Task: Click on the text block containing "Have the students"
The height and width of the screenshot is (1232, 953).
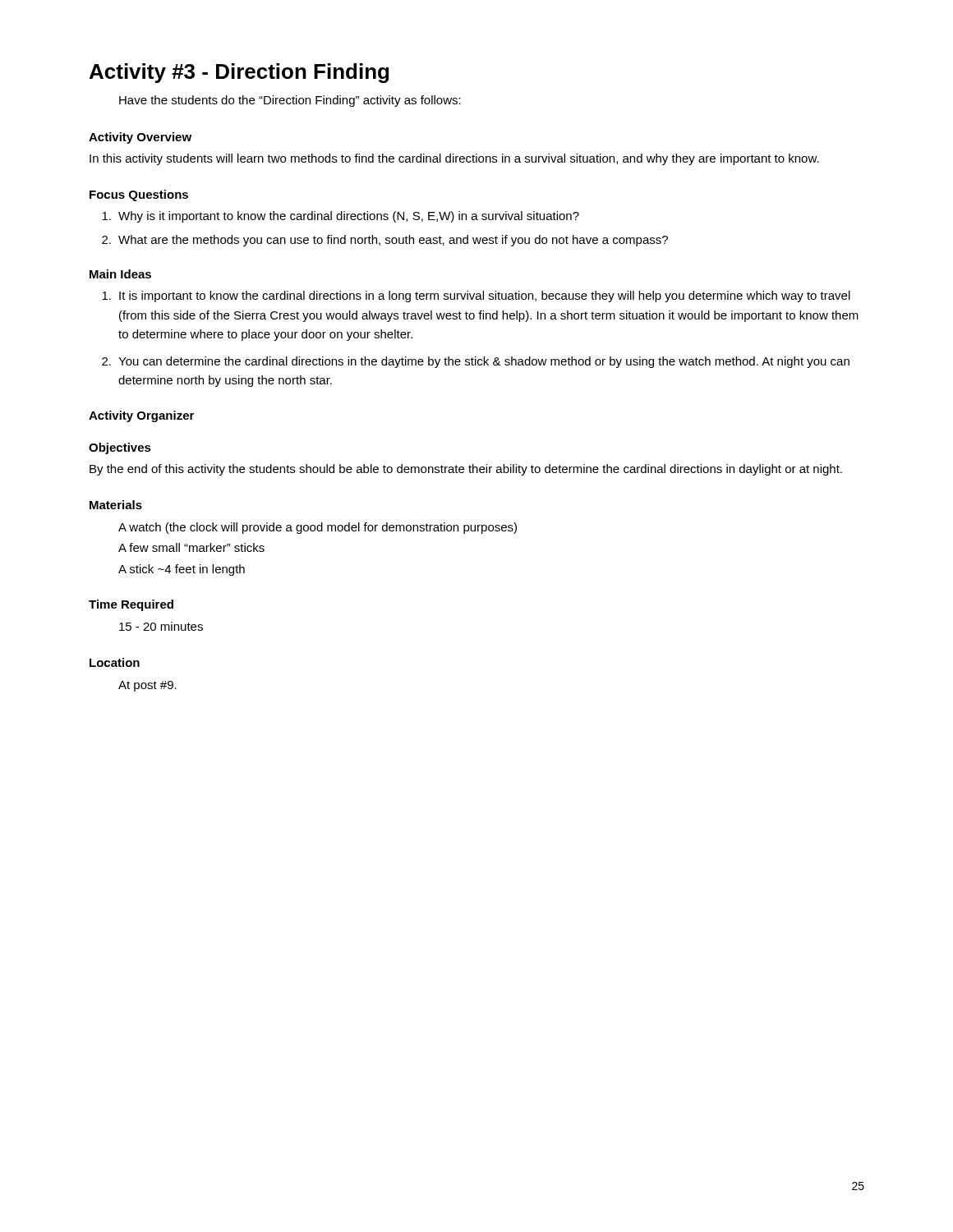Action: [290, 100]
